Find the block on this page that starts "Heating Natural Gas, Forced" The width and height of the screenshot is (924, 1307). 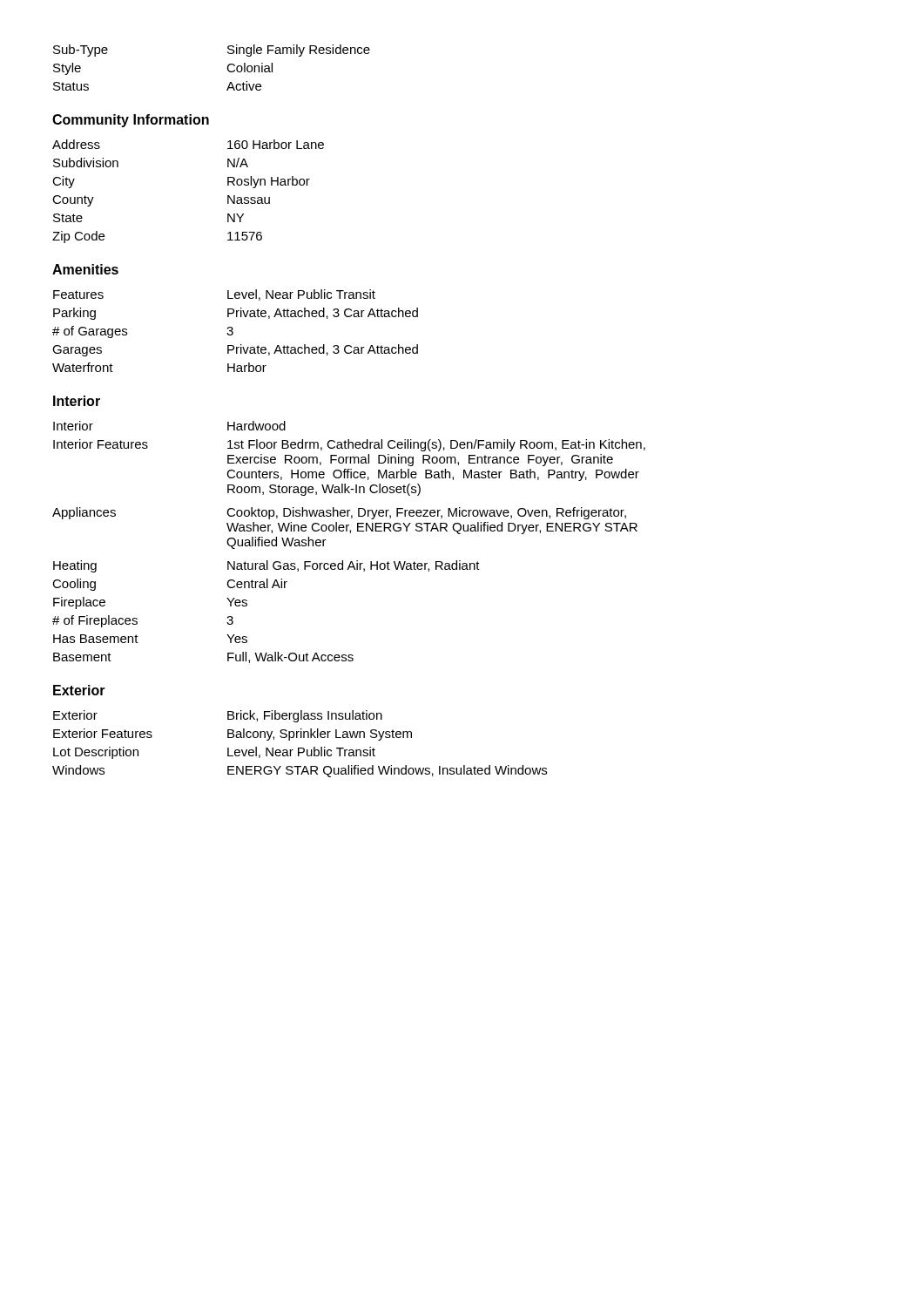pyautogui.click(x=462, y=565)
